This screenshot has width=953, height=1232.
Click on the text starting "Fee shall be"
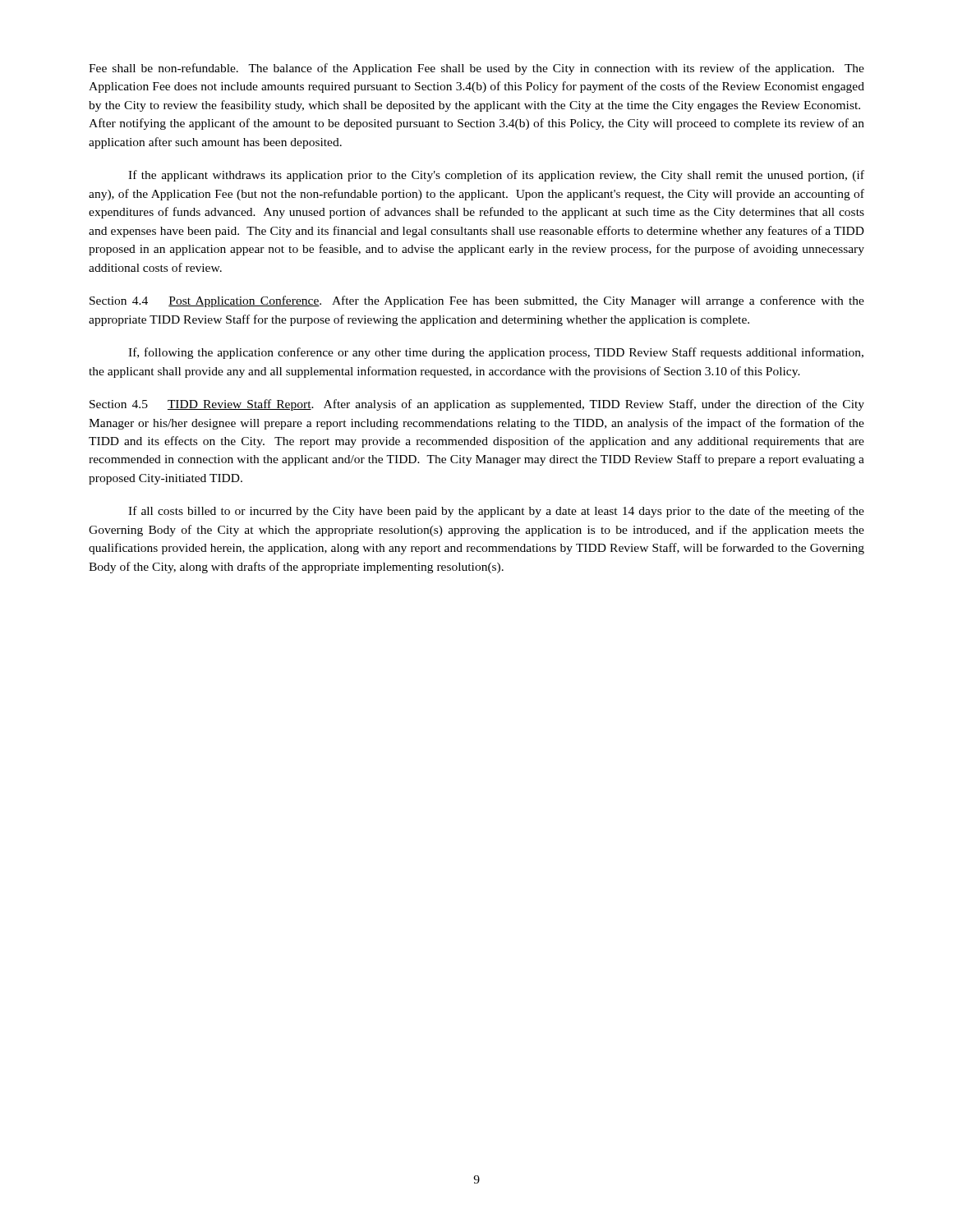point(476,105)
